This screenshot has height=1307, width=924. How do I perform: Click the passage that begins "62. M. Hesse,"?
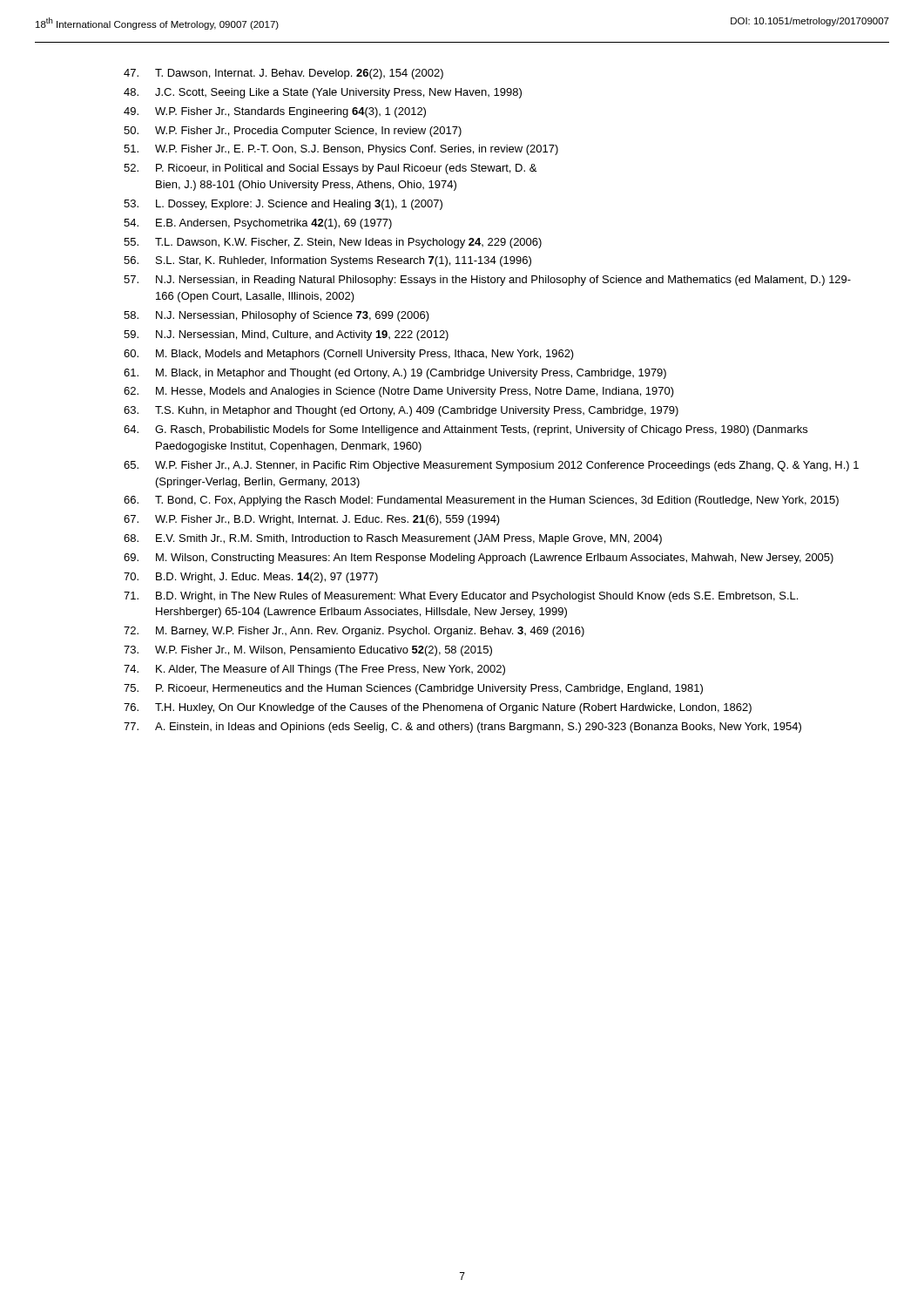point(479,392)
